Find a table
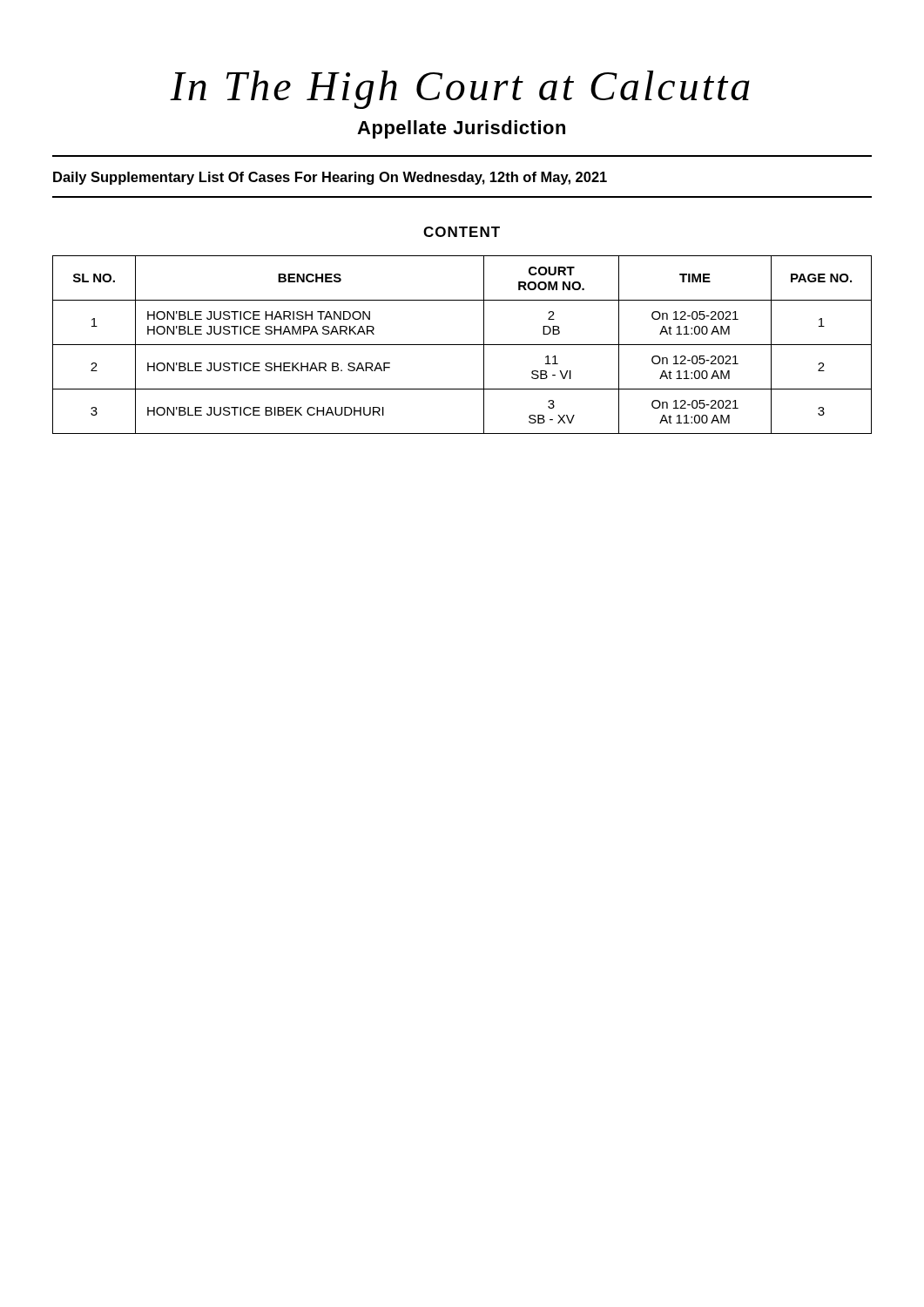The height and width of the screenshot is (1307, 924). click(462, 344)
